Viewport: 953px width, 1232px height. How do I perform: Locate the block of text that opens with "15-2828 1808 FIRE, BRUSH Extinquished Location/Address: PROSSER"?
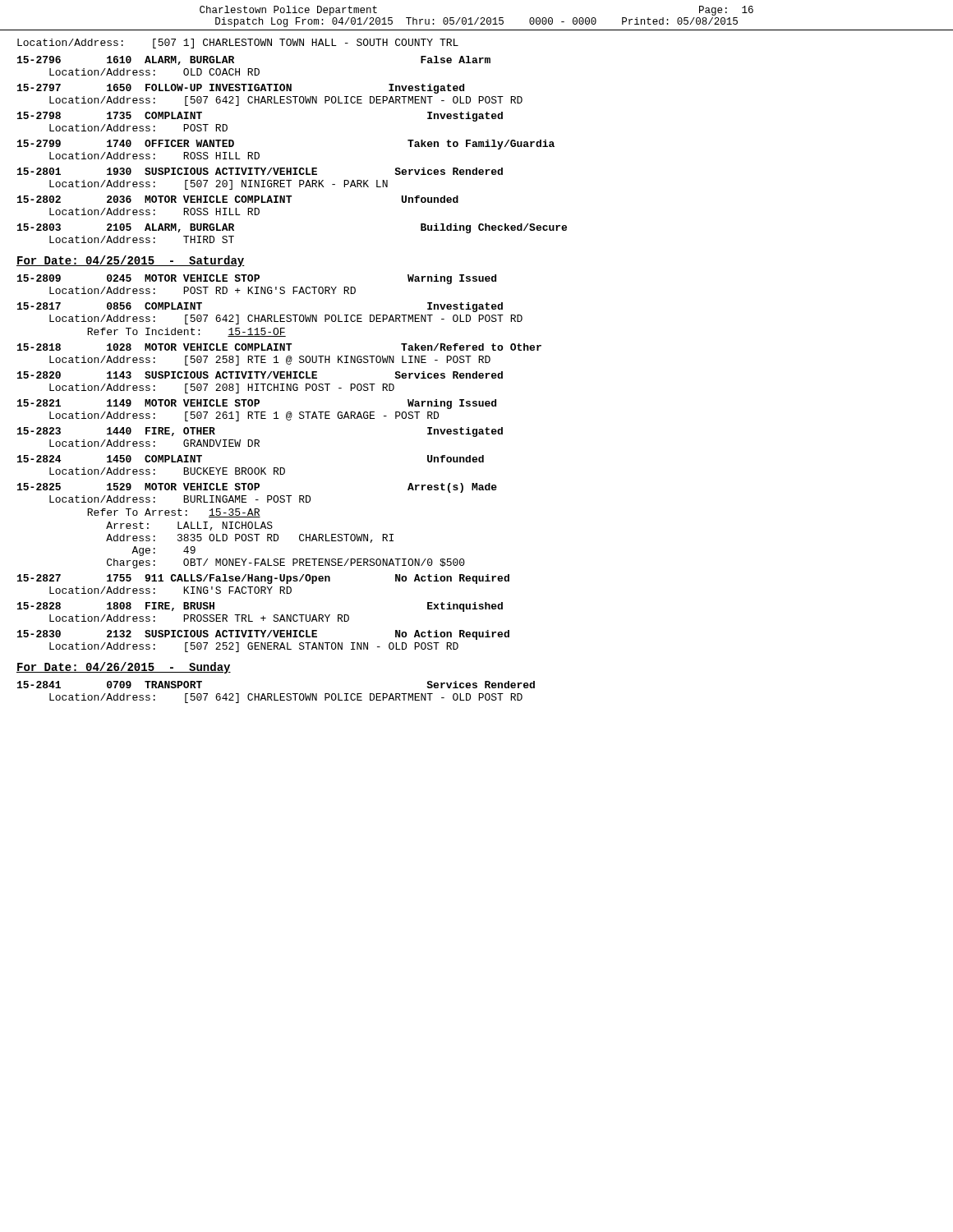point(476,613)
